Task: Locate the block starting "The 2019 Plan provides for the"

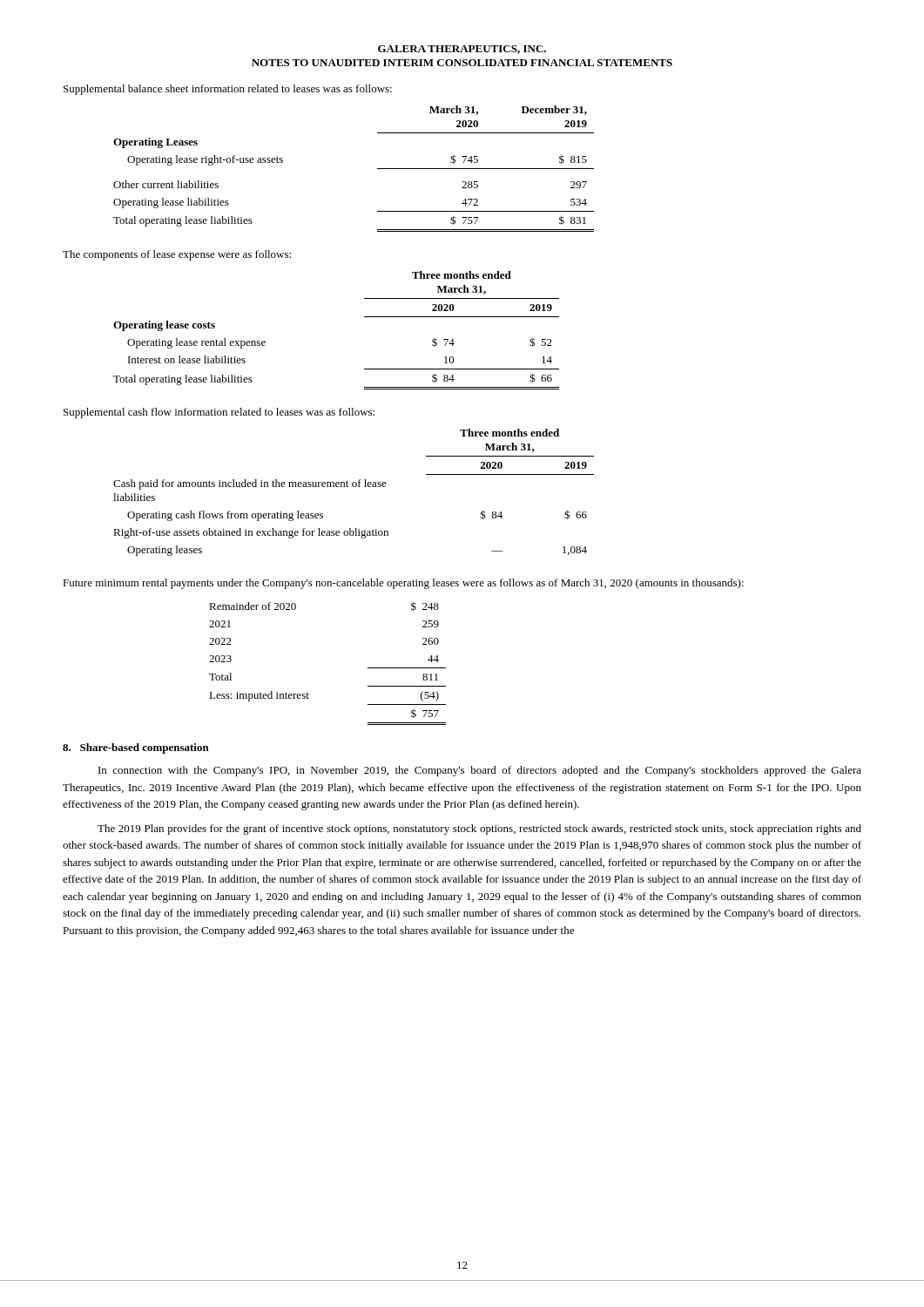Action: (x=462, y=879)
